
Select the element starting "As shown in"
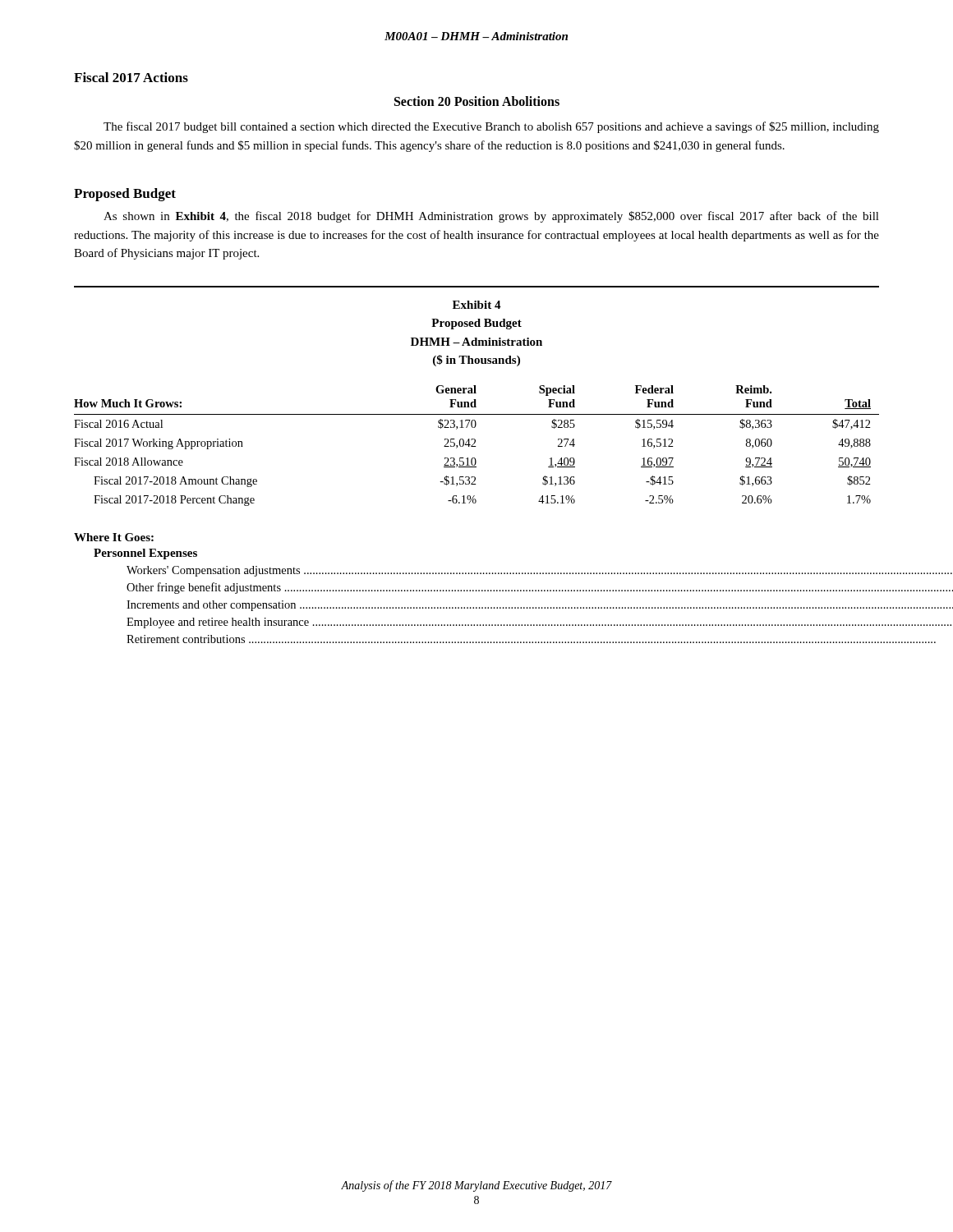point(476,235)
